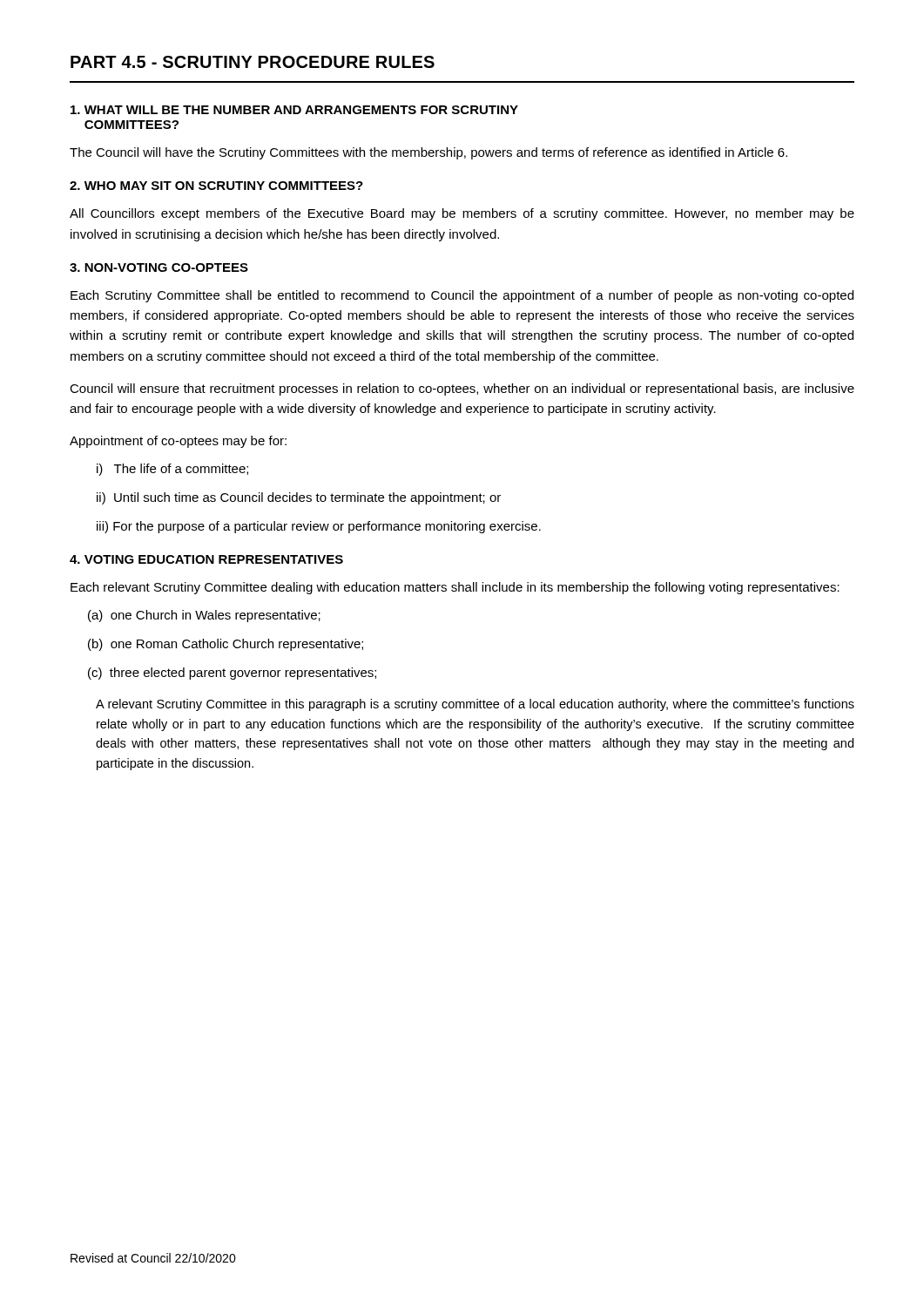Point to the block beginning "i) The life of a"
This screenshot has height=1307, width=924.
click(x=173, y=468)
